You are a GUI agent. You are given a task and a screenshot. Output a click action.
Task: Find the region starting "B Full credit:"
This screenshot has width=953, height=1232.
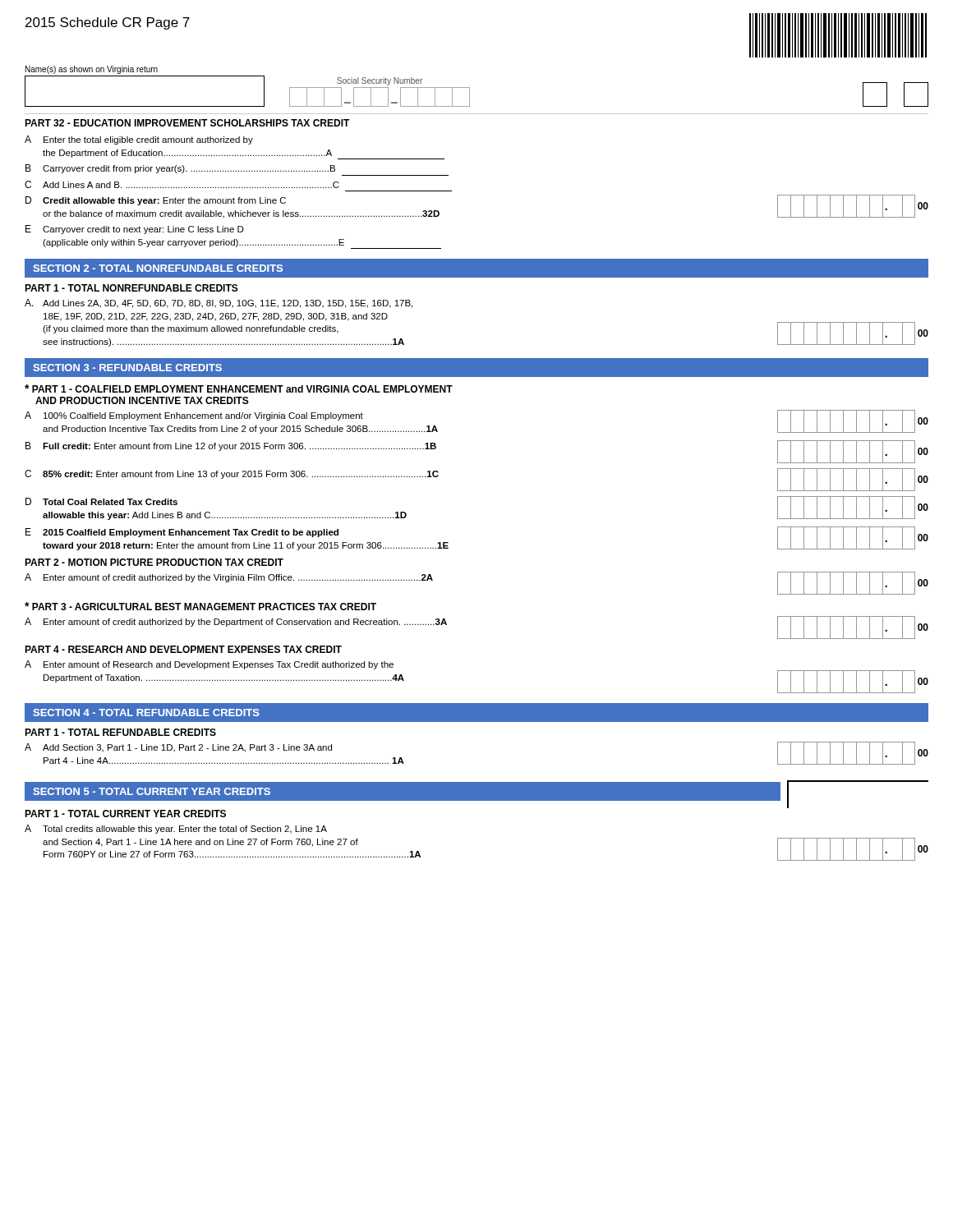point(231,449)
